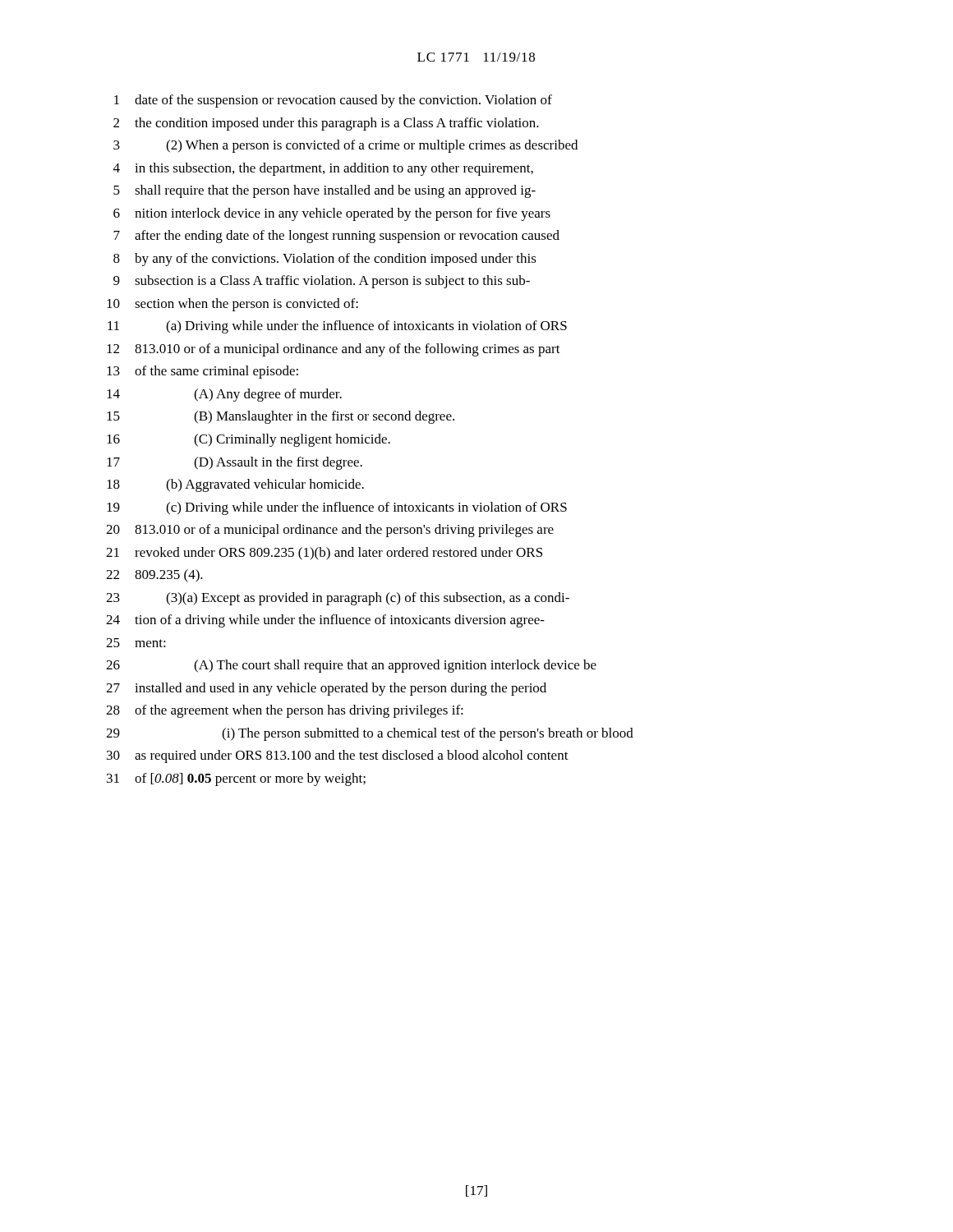
Task: Navigate to the text starting "18 (b) Aggravated vehicular"
Action: click(x=235, y=485)
